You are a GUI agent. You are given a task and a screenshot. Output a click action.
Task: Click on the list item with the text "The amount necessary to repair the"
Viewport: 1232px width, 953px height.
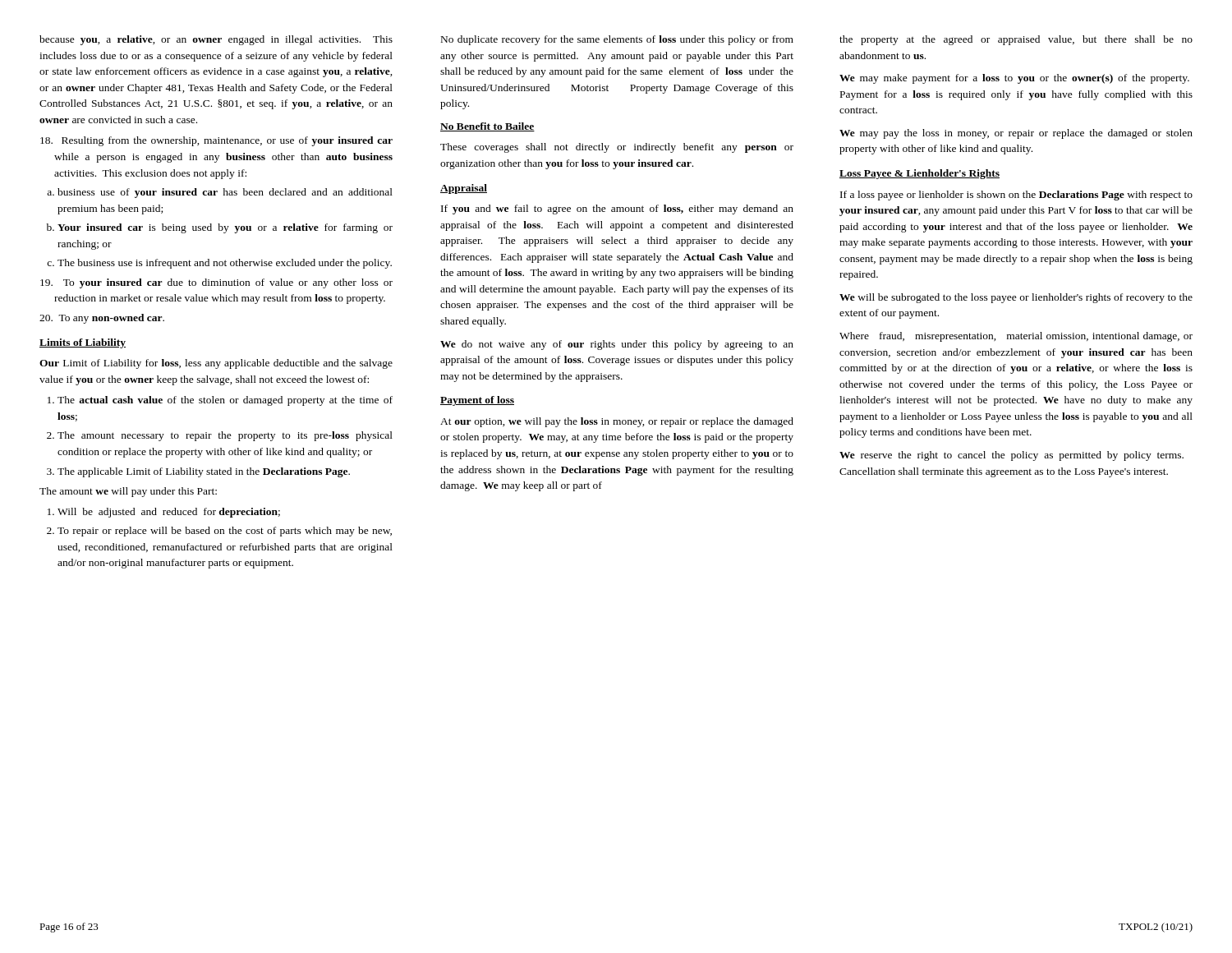click(x=225, y=443)
